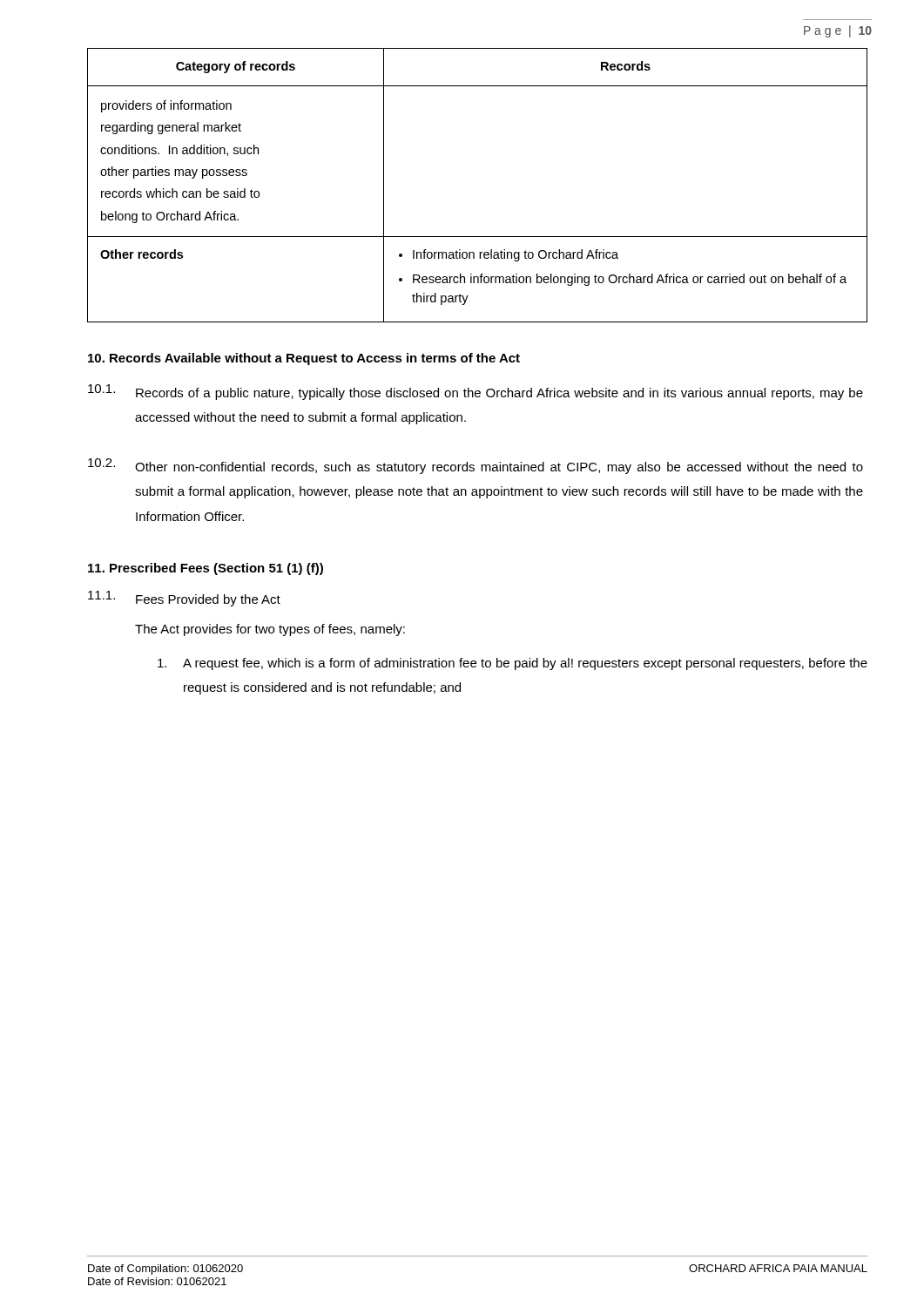Select the table that reads "Category of records"
The width and height of the screenshot is (924, 1307).
tap(477, 185)
